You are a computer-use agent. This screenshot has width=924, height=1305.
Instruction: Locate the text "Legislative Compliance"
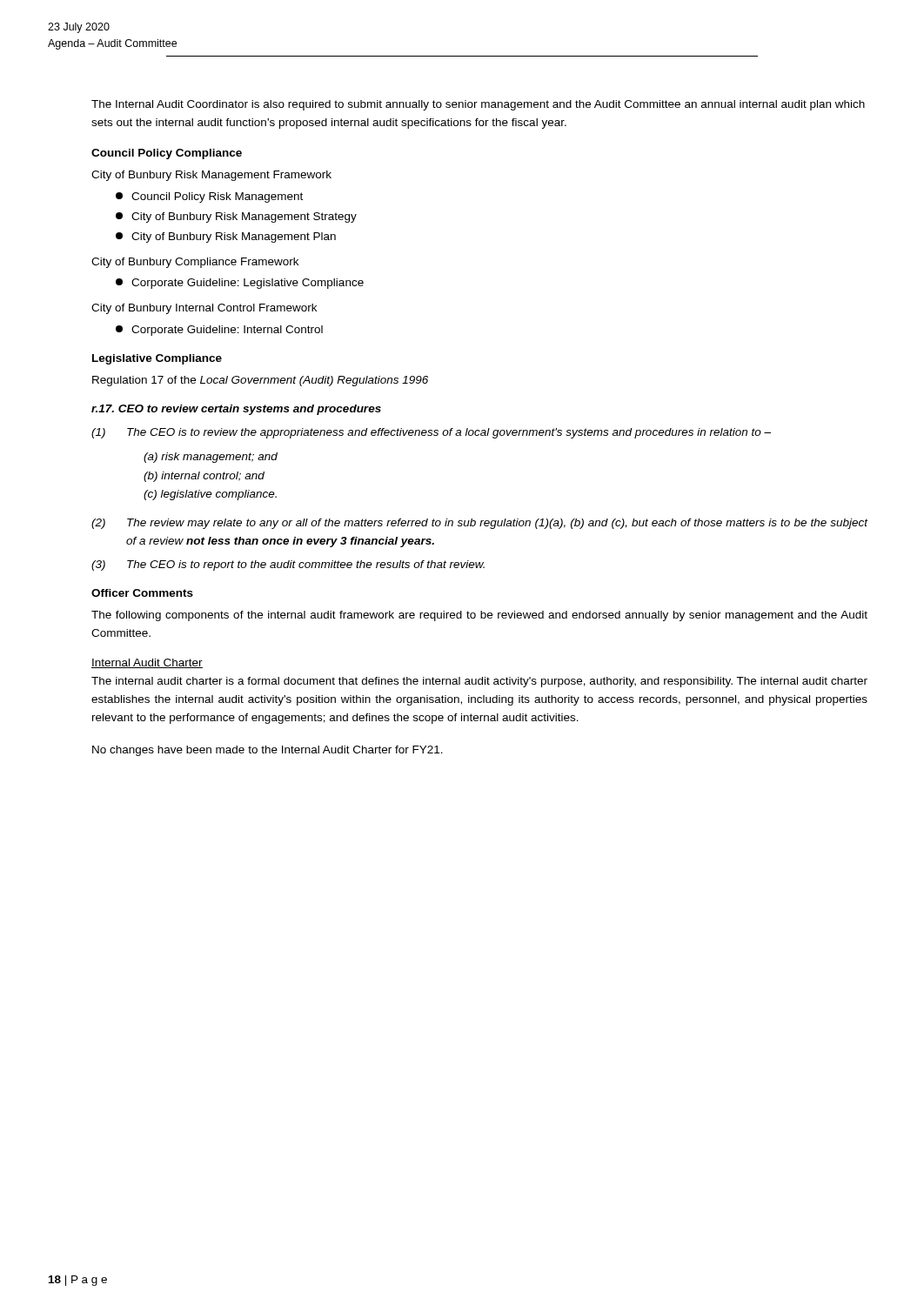pyautogui.click(x=157, y=358)
